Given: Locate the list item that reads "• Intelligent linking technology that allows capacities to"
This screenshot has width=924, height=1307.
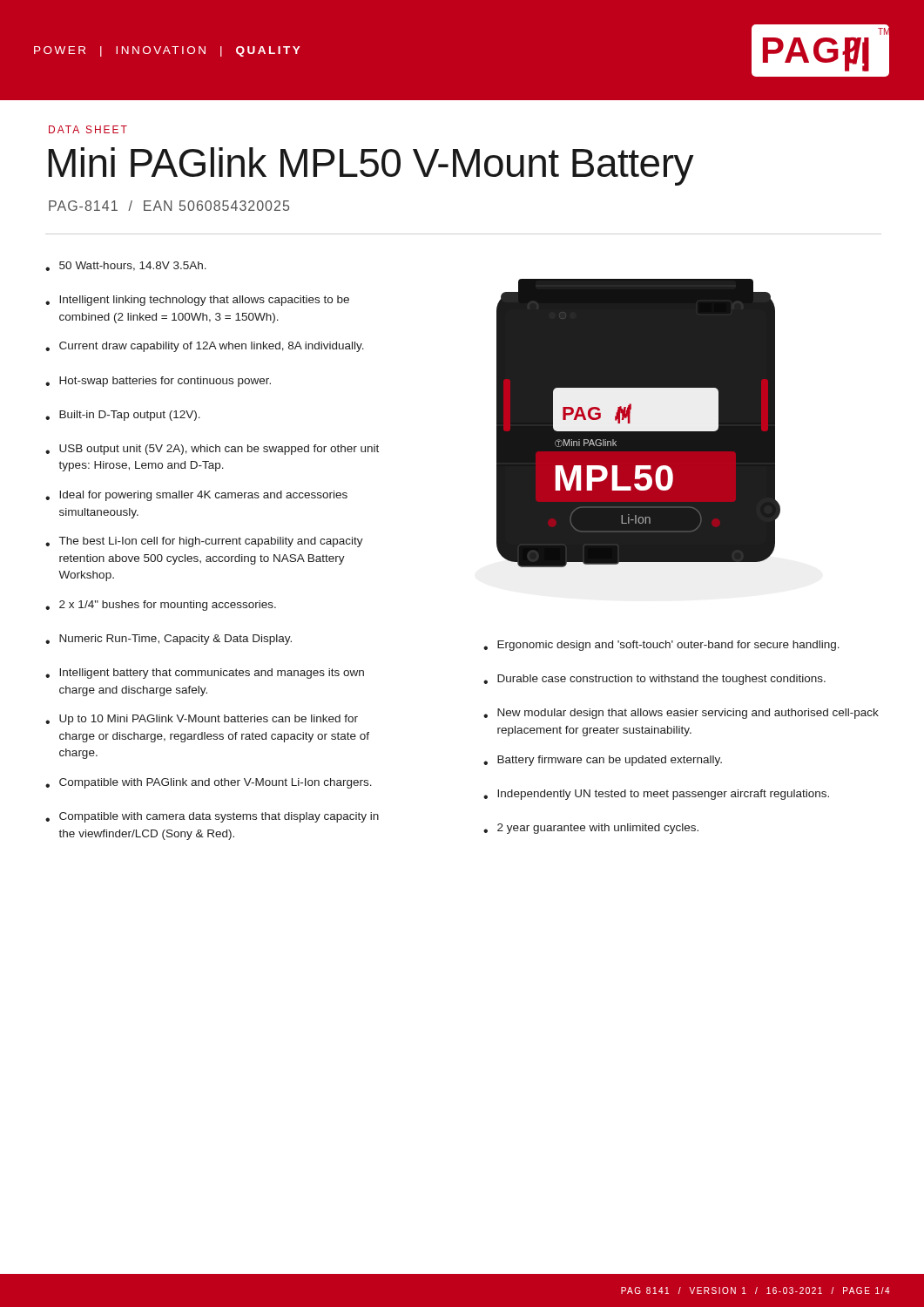Looking at the screenshot, I should tap(213, 308).
